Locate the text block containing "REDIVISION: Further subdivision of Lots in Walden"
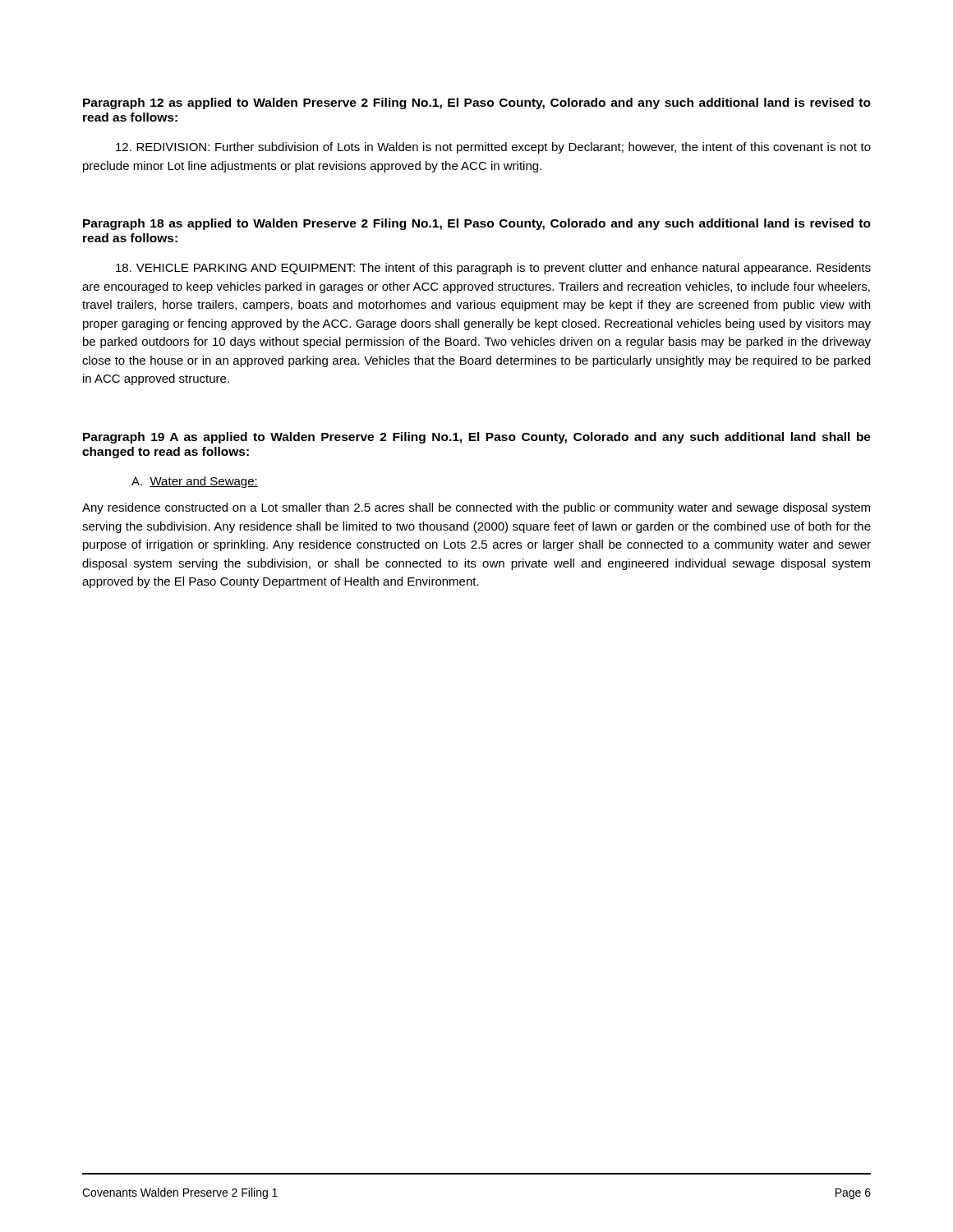The width and height of the screenshot is (953, 1232). 476,156
